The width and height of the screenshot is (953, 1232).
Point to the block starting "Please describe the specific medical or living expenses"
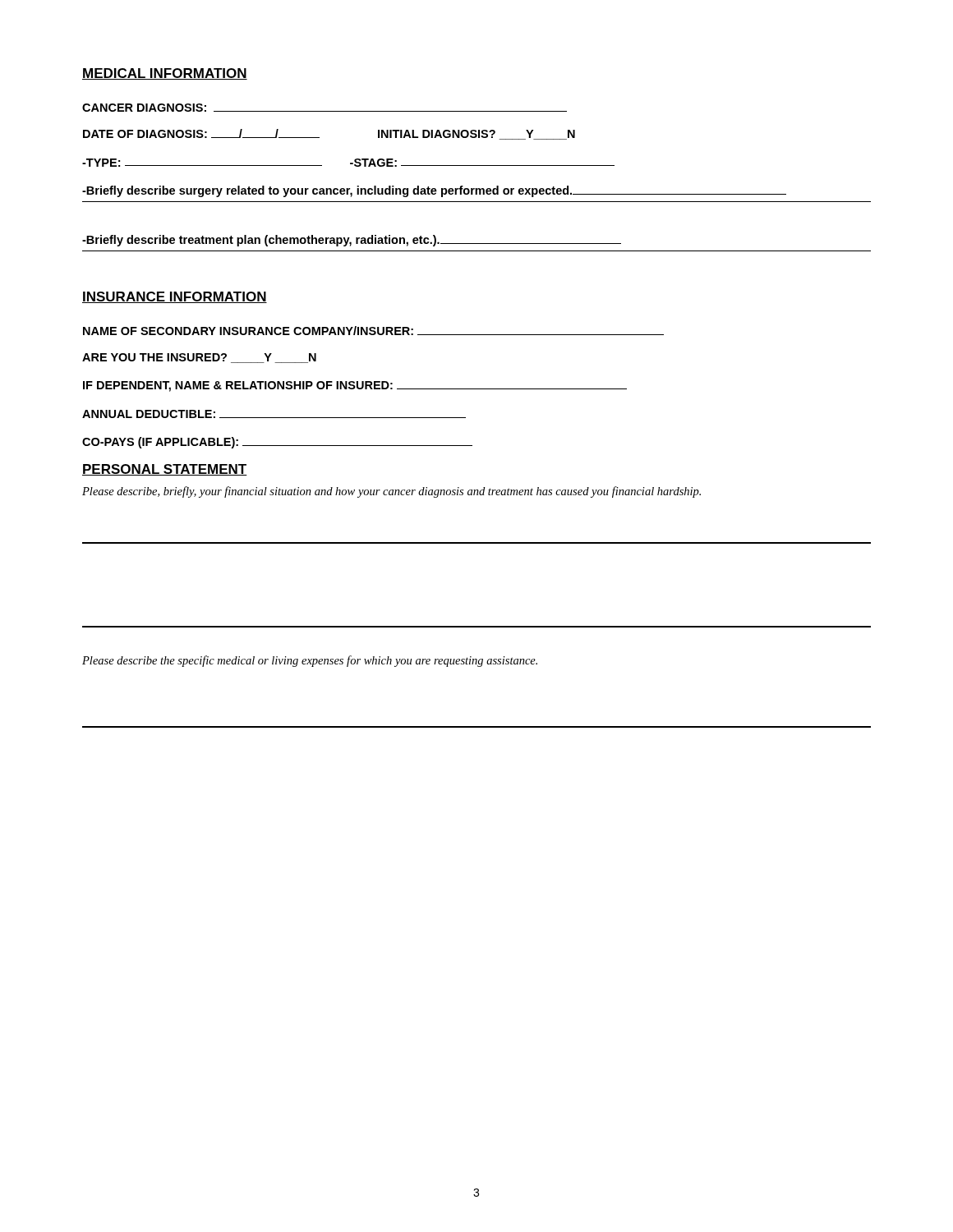click(x=310, y=660)
